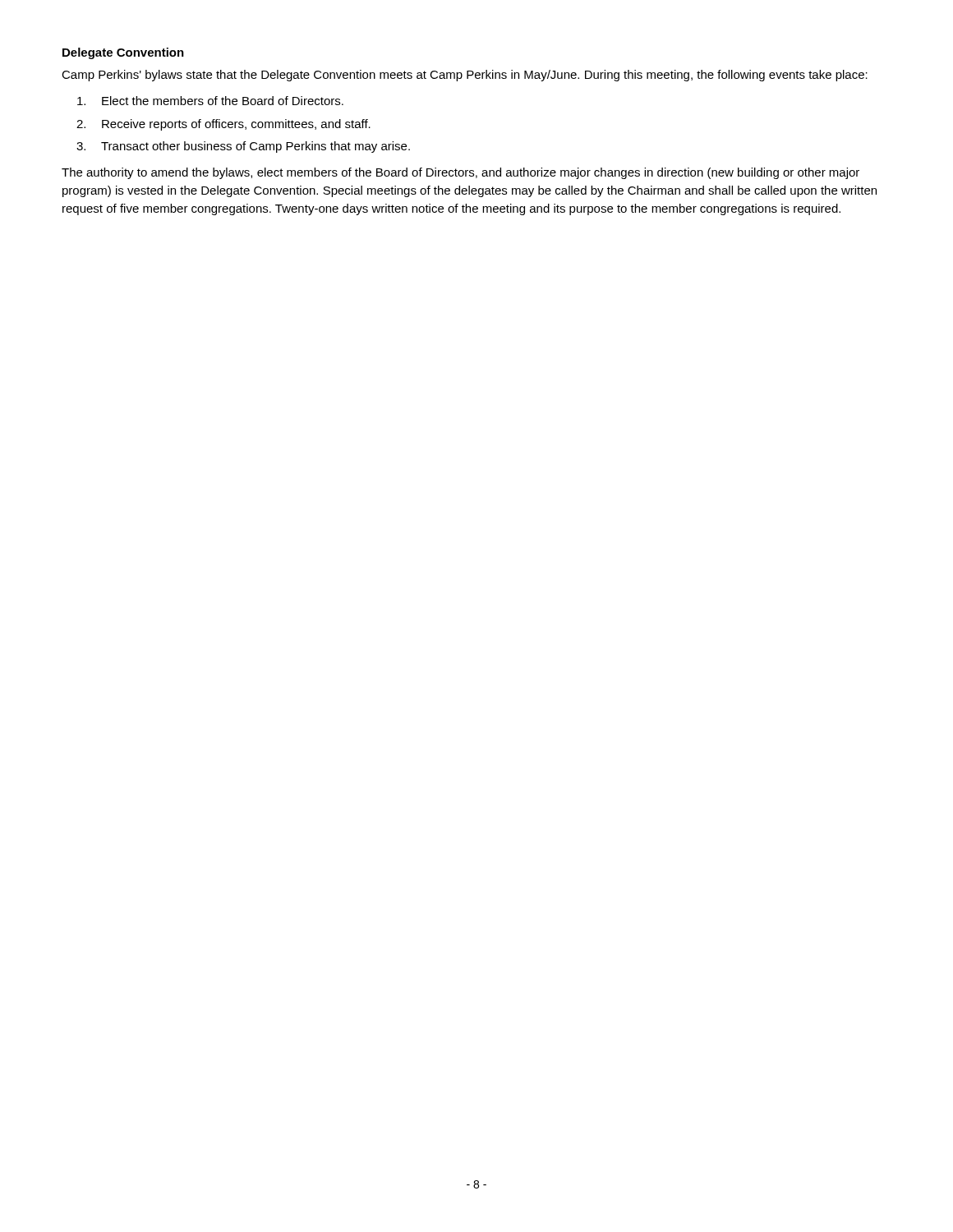Where is the passage that starts "Camp Perkins' bylaws state that the Delegate"?
The height and width of the screenshot is (1232, 953).
coord(465,74)
